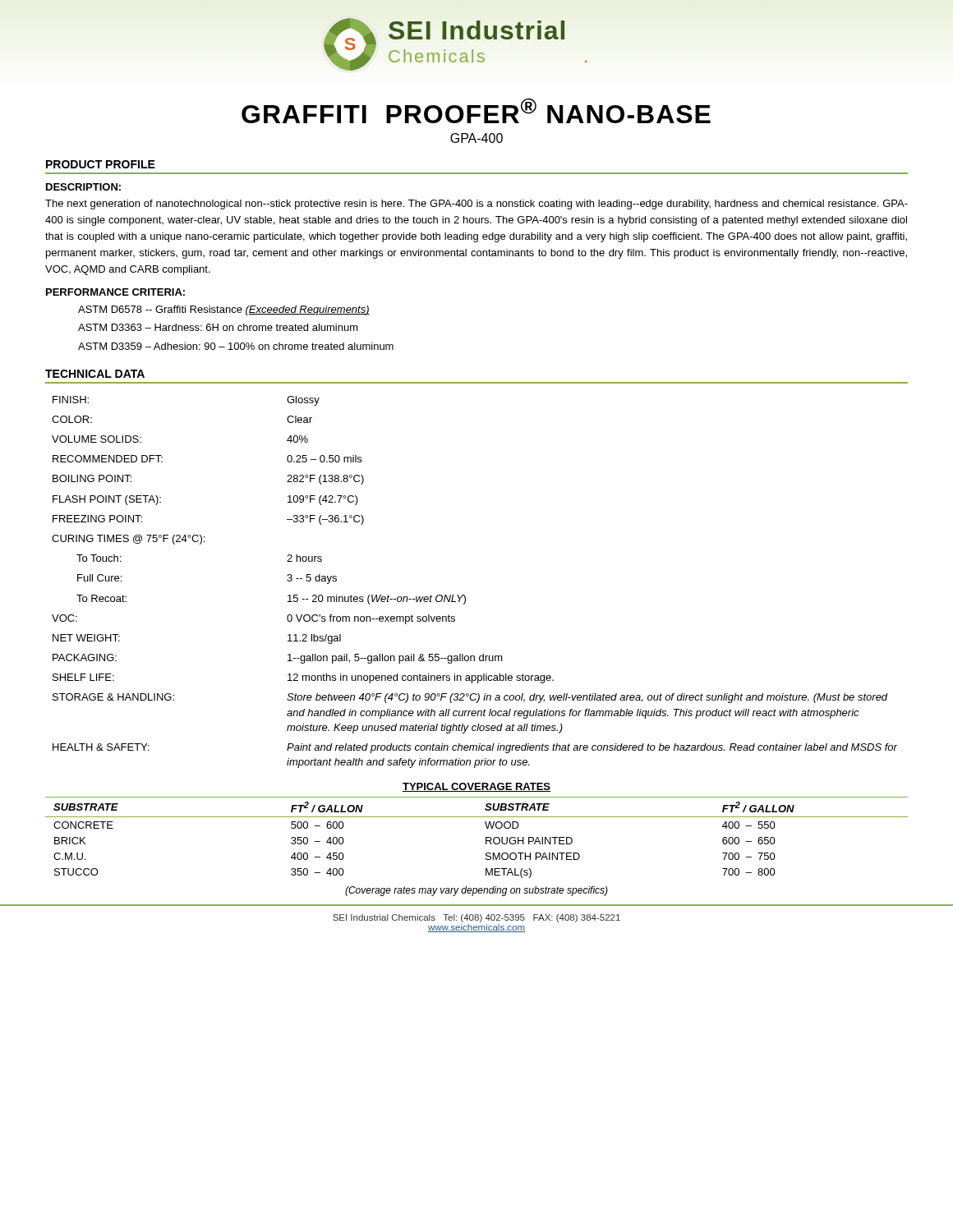953x1232 pixels.
Task: Click on the title containing "GRAFFITI PROOFER® NANO-BASE"
Action: (476, 111)
